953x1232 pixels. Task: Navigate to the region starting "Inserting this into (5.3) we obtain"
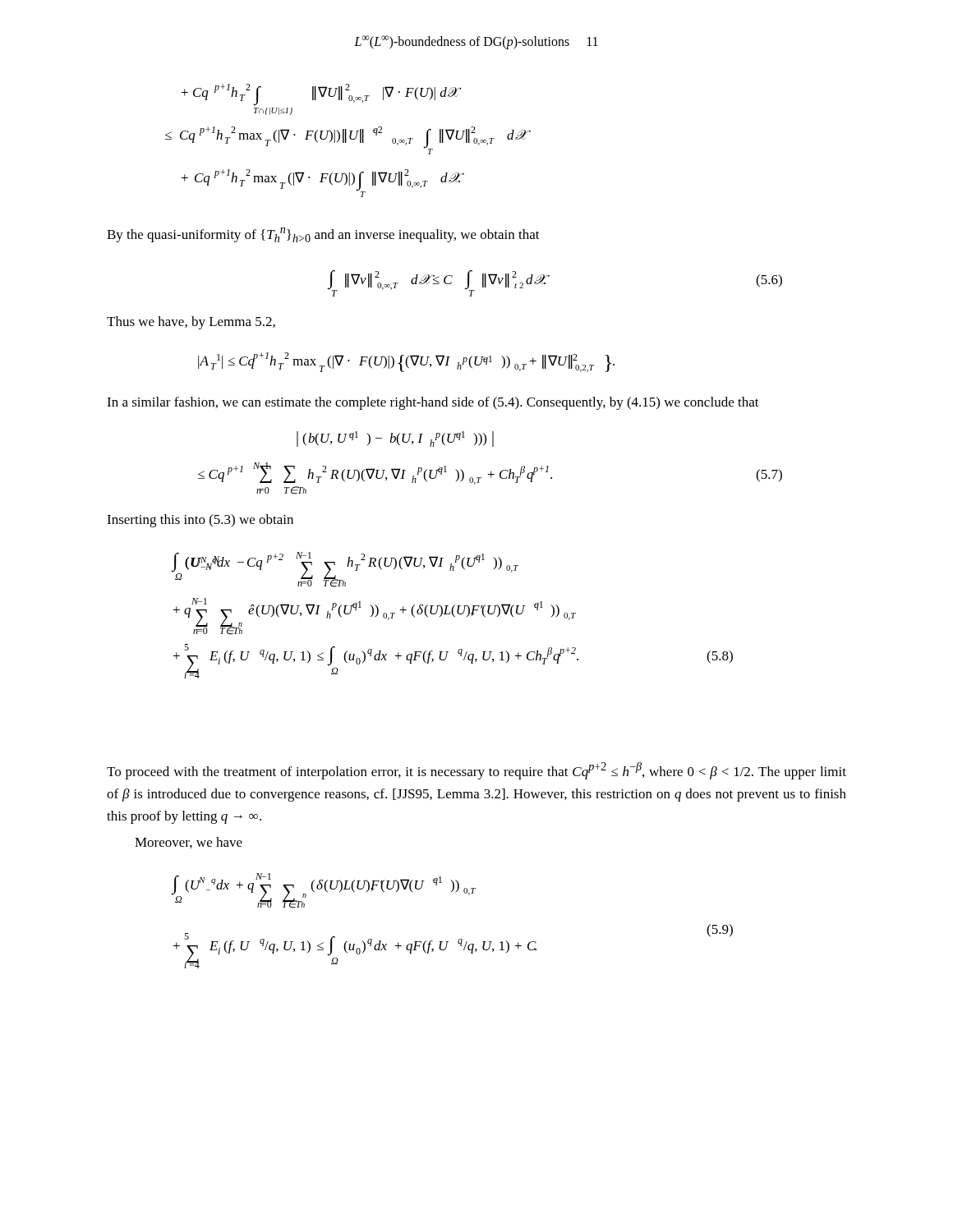click(x=200, y=520)
